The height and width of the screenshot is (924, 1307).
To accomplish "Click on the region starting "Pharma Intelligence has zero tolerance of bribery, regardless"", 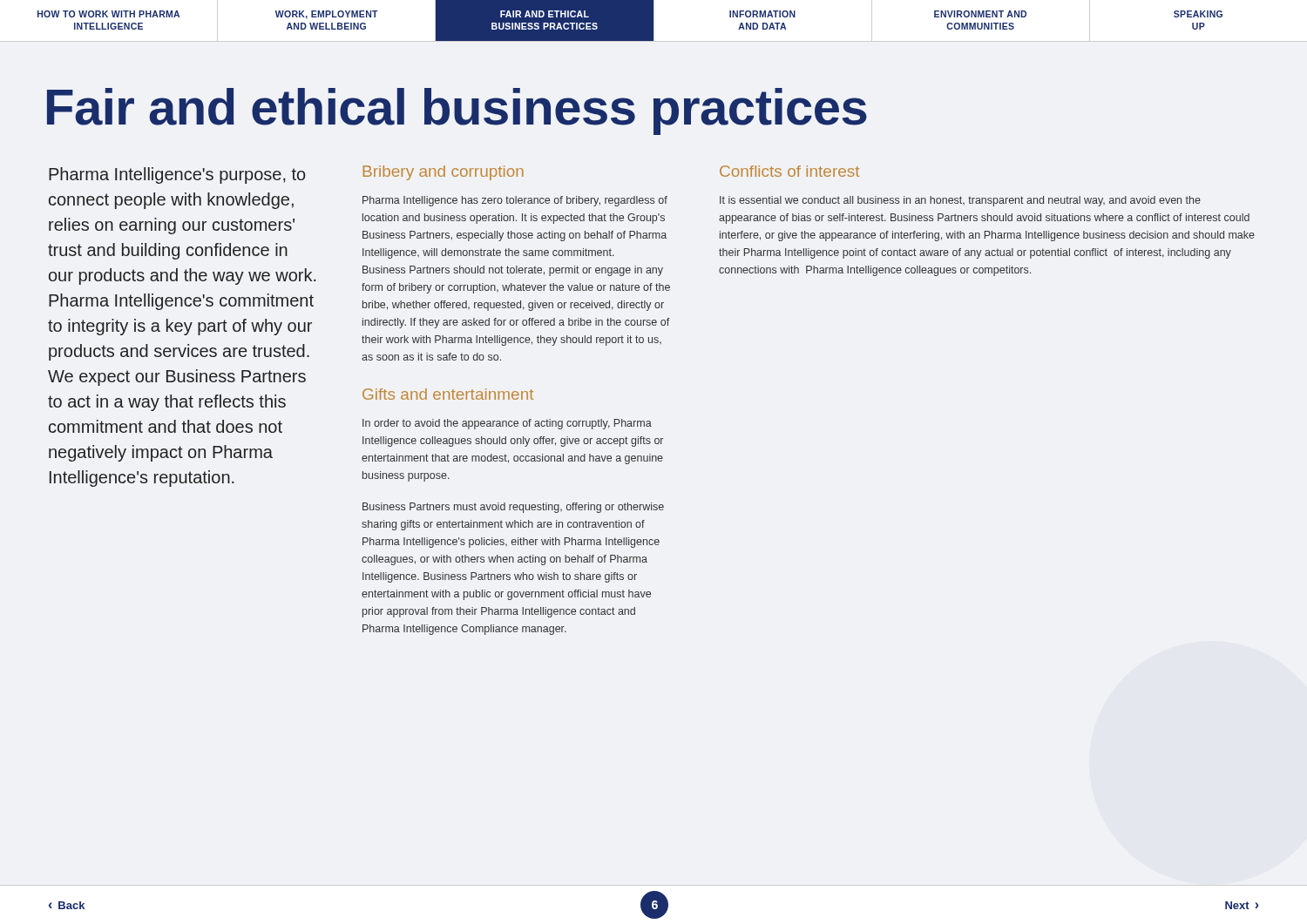I will click(x=516, y=279).
